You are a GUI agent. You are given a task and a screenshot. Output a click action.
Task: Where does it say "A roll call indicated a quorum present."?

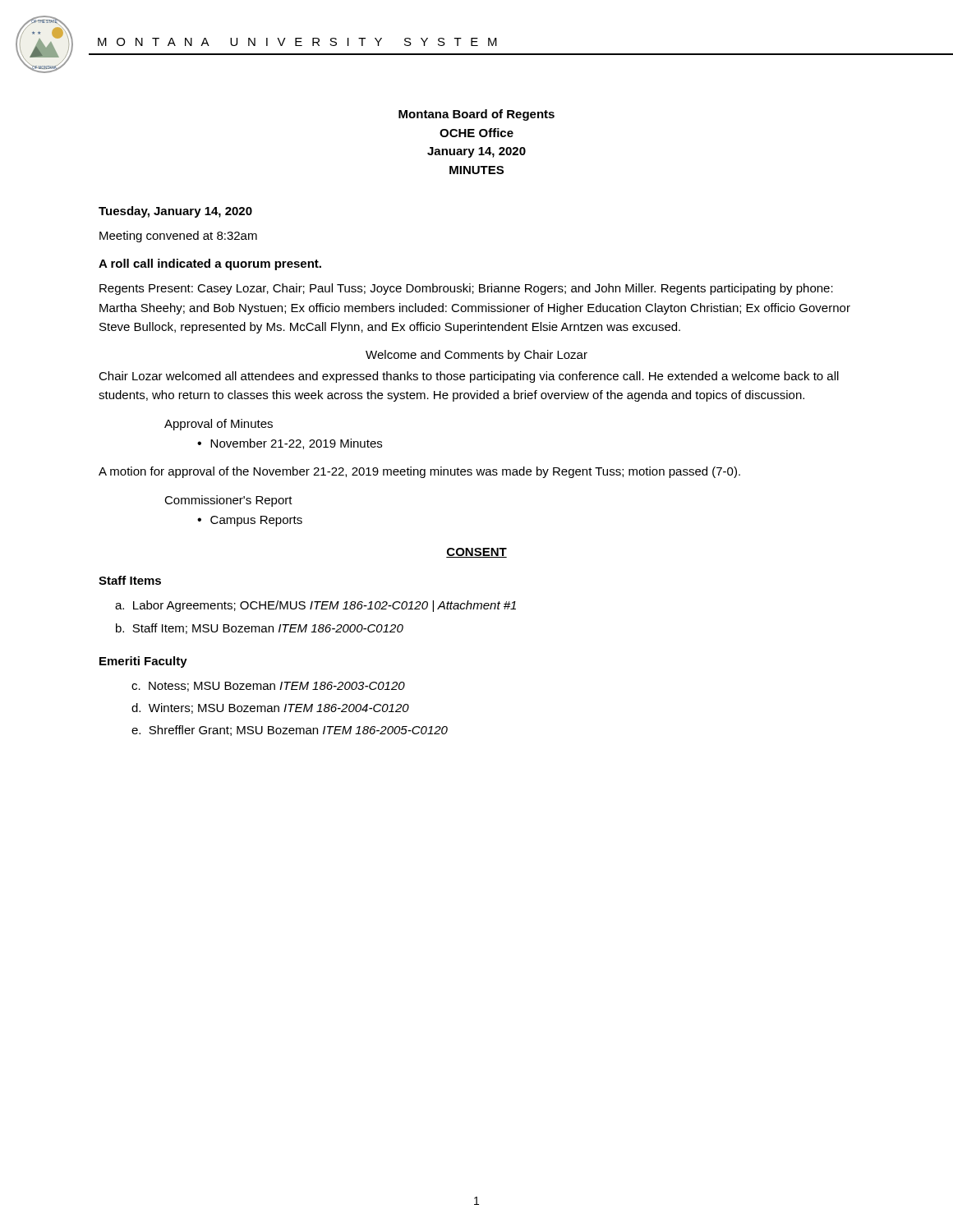[x=210, y=263]
